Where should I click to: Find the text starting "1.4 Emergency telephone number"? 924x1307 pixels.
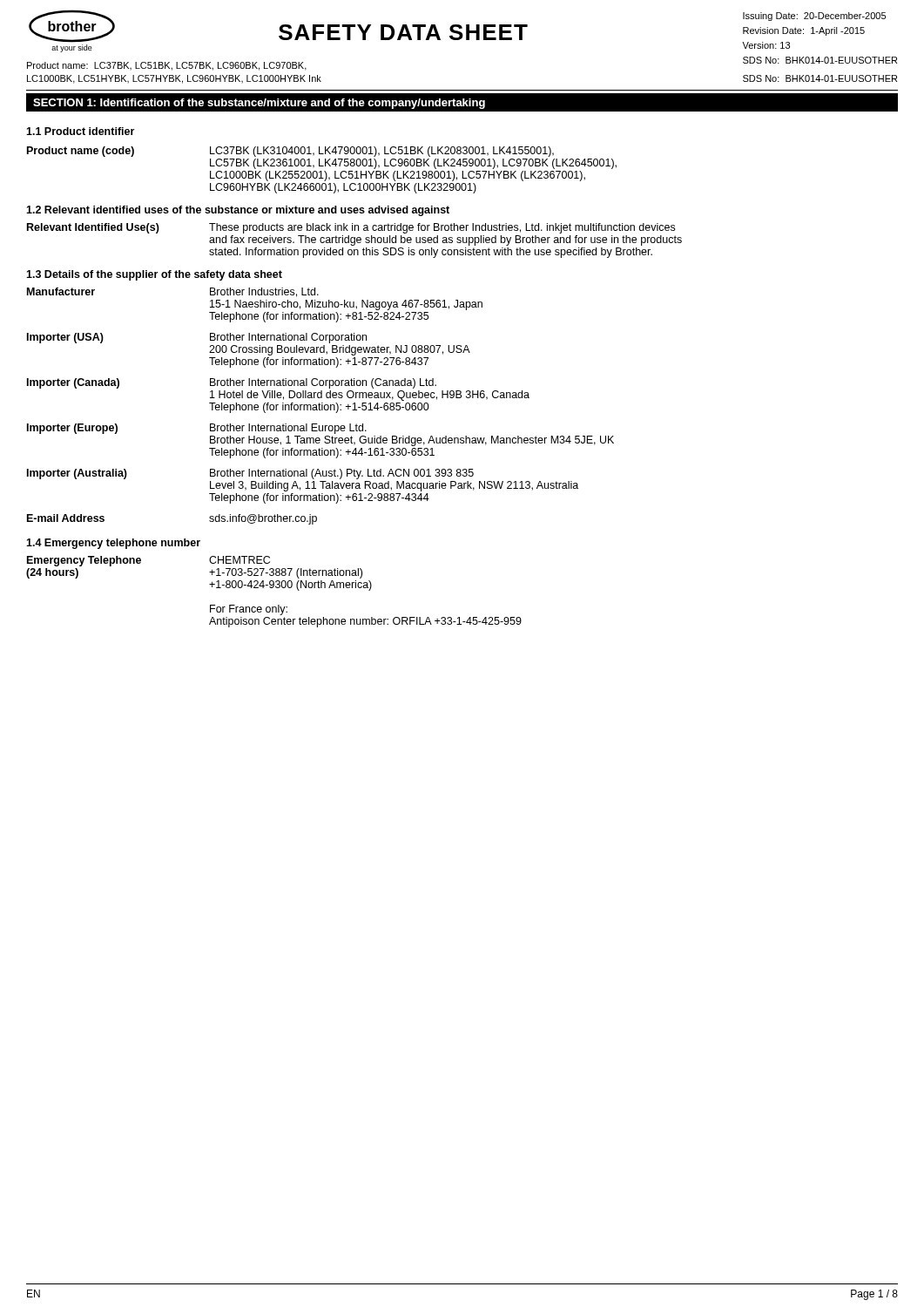[113, 543]
